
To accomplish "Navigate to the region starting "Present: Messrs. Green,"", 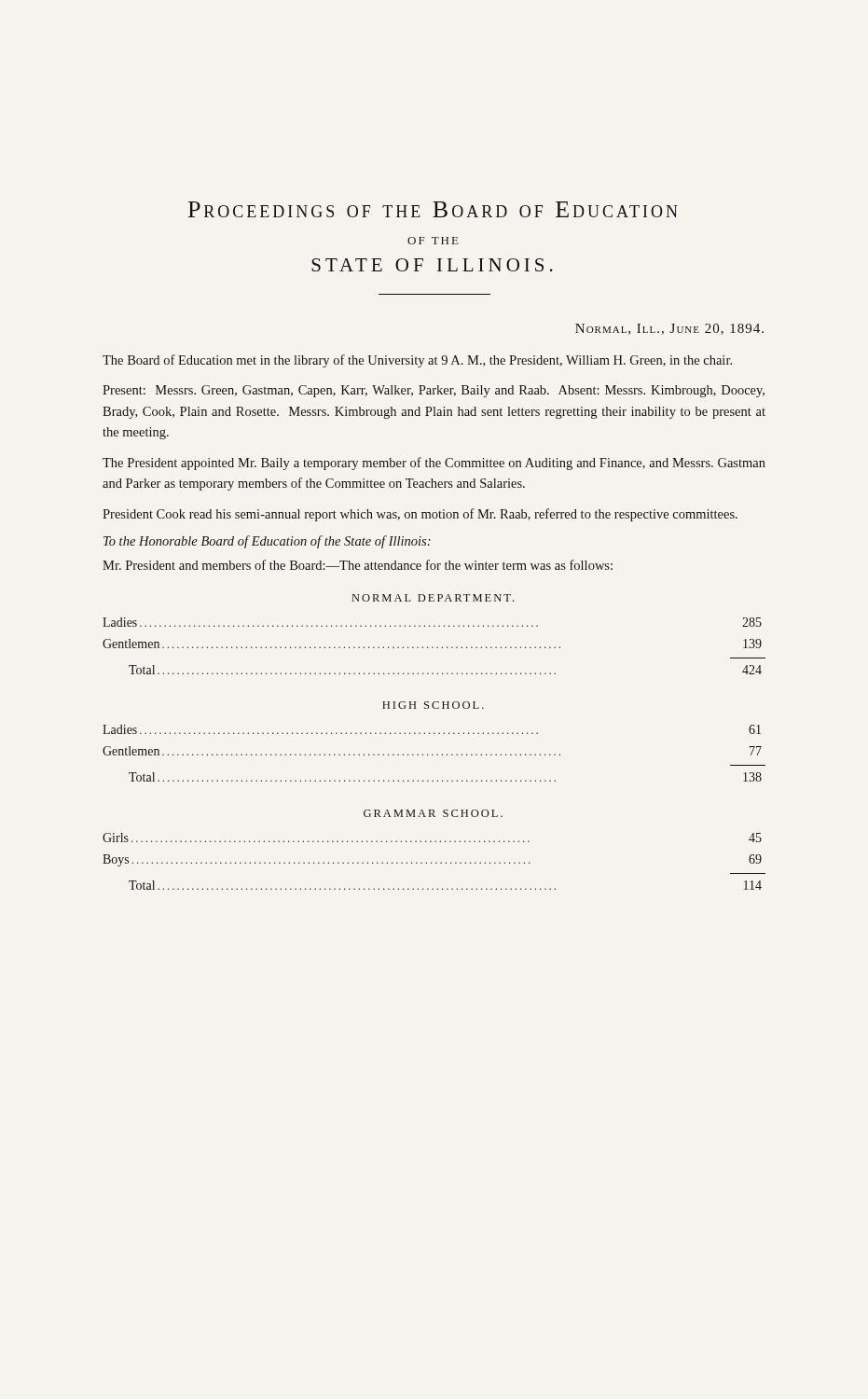I will [434, 411].
